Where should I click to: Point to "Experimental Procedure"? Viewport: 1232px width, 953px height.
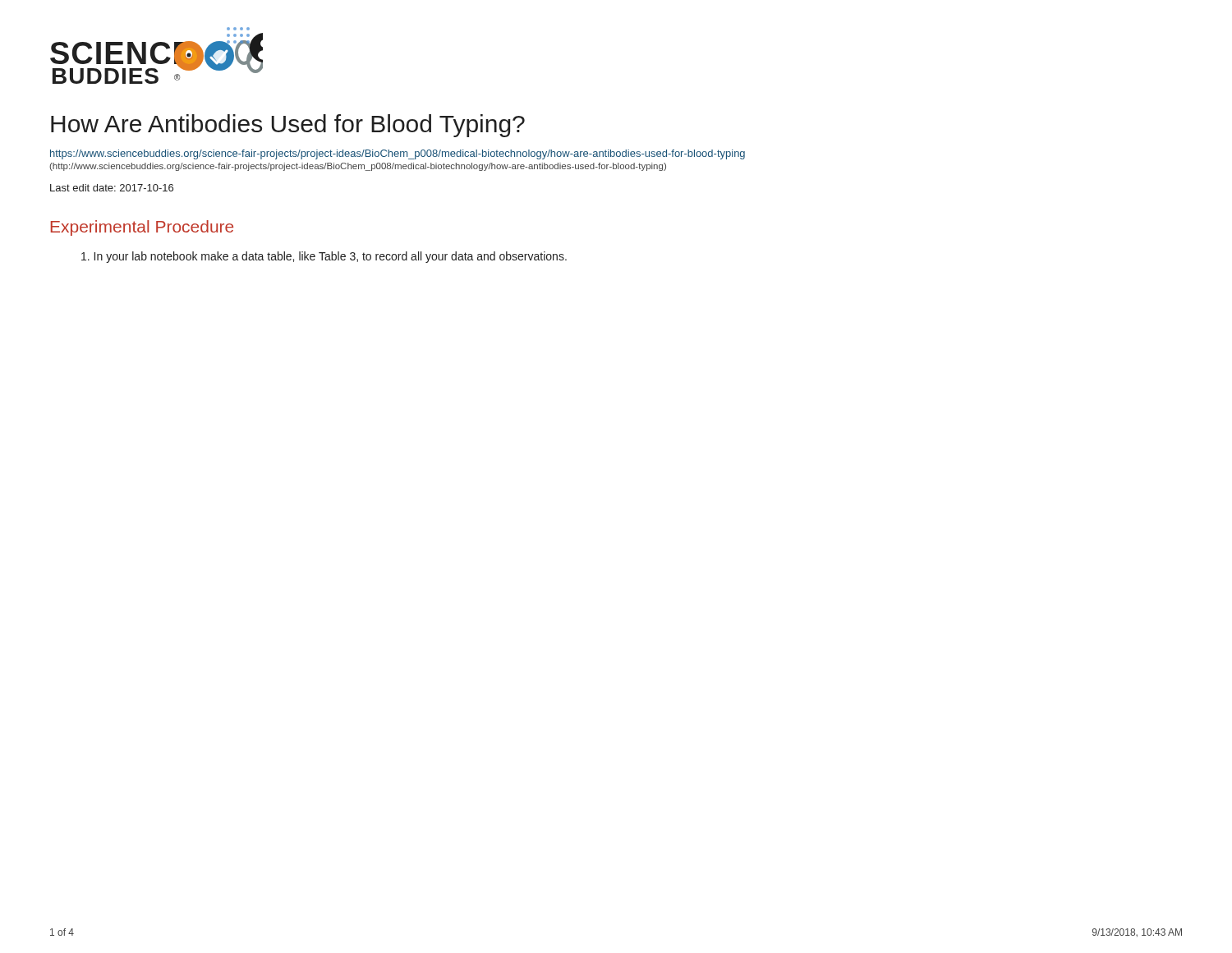[x=142, y=228]
